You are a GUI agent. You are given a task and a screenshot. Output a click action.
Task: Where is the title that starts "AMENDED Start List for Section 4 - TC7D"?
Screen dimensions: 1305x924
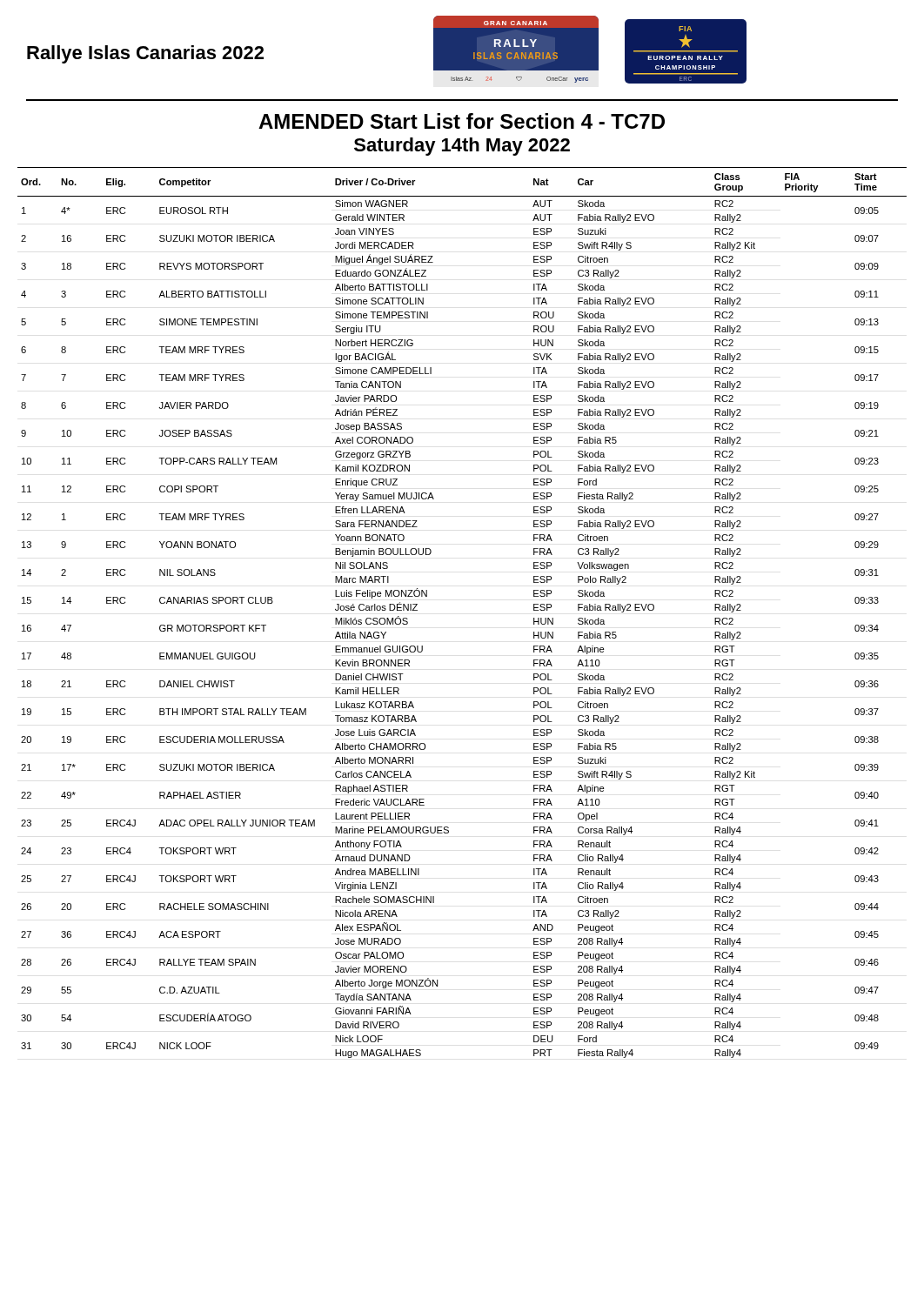462,133
